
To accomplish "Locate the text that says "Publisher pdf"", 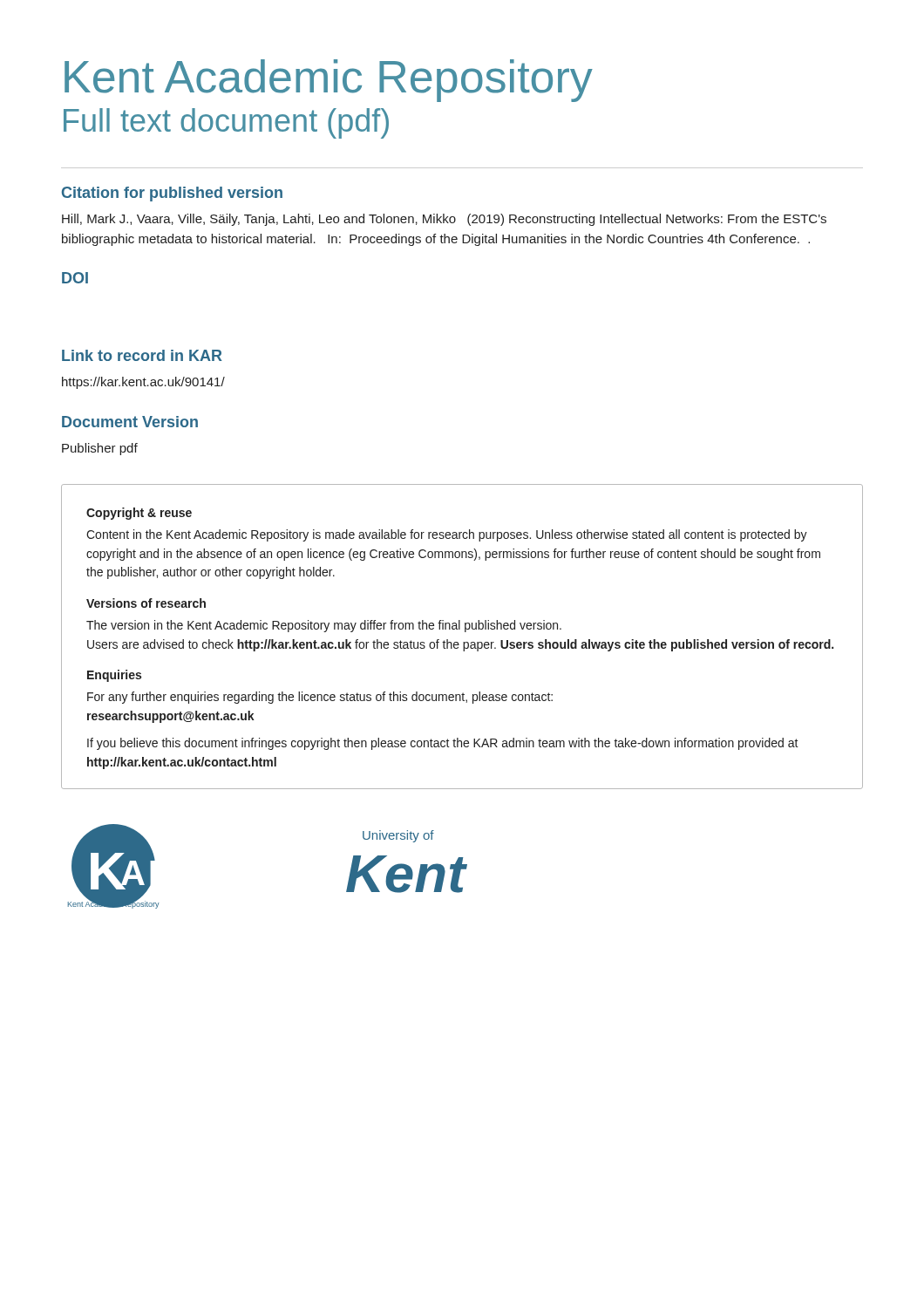I will point(99,448).
